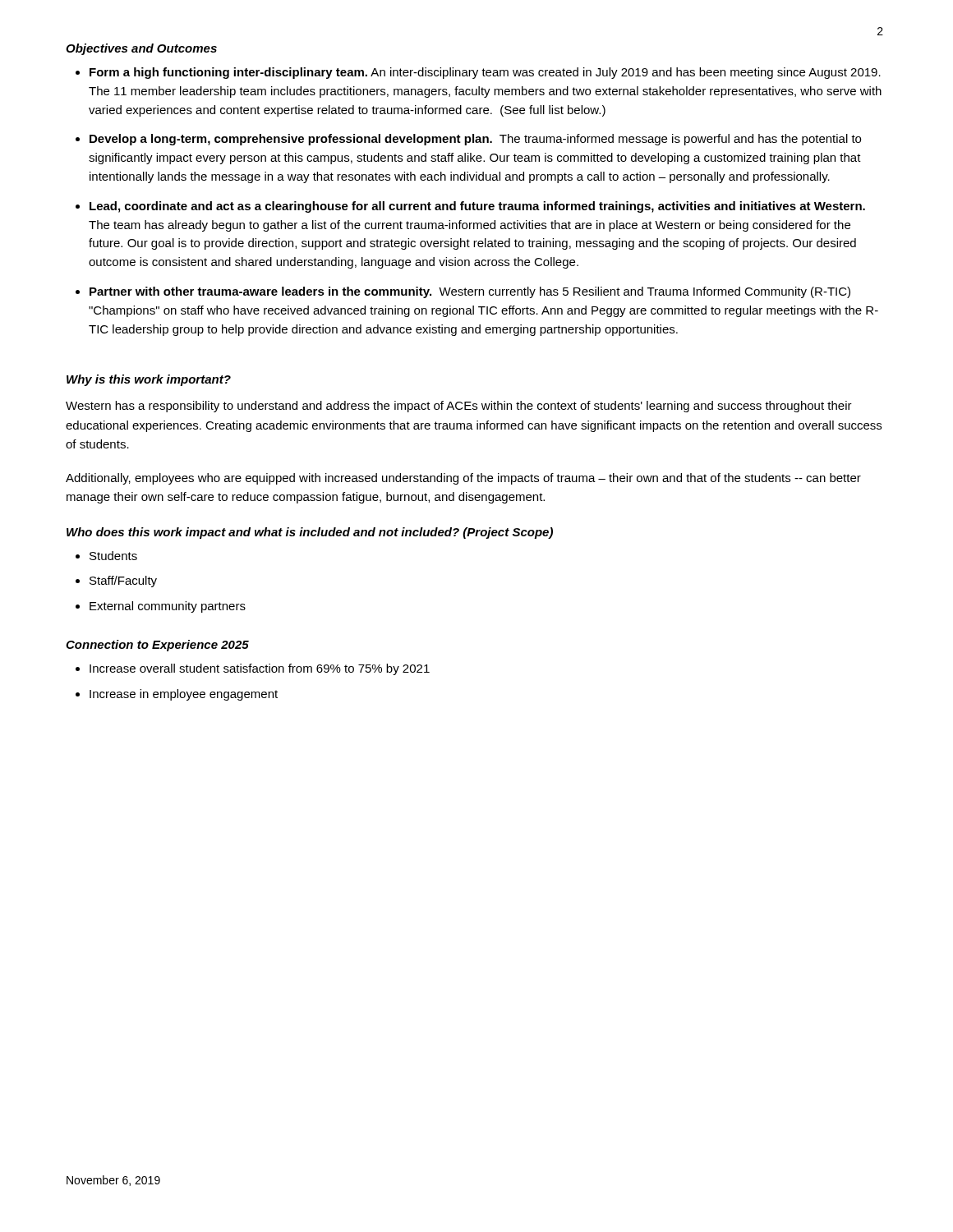Select the list item with the text "Develop a long-term, comprehensive professional development"

(475, 157)
